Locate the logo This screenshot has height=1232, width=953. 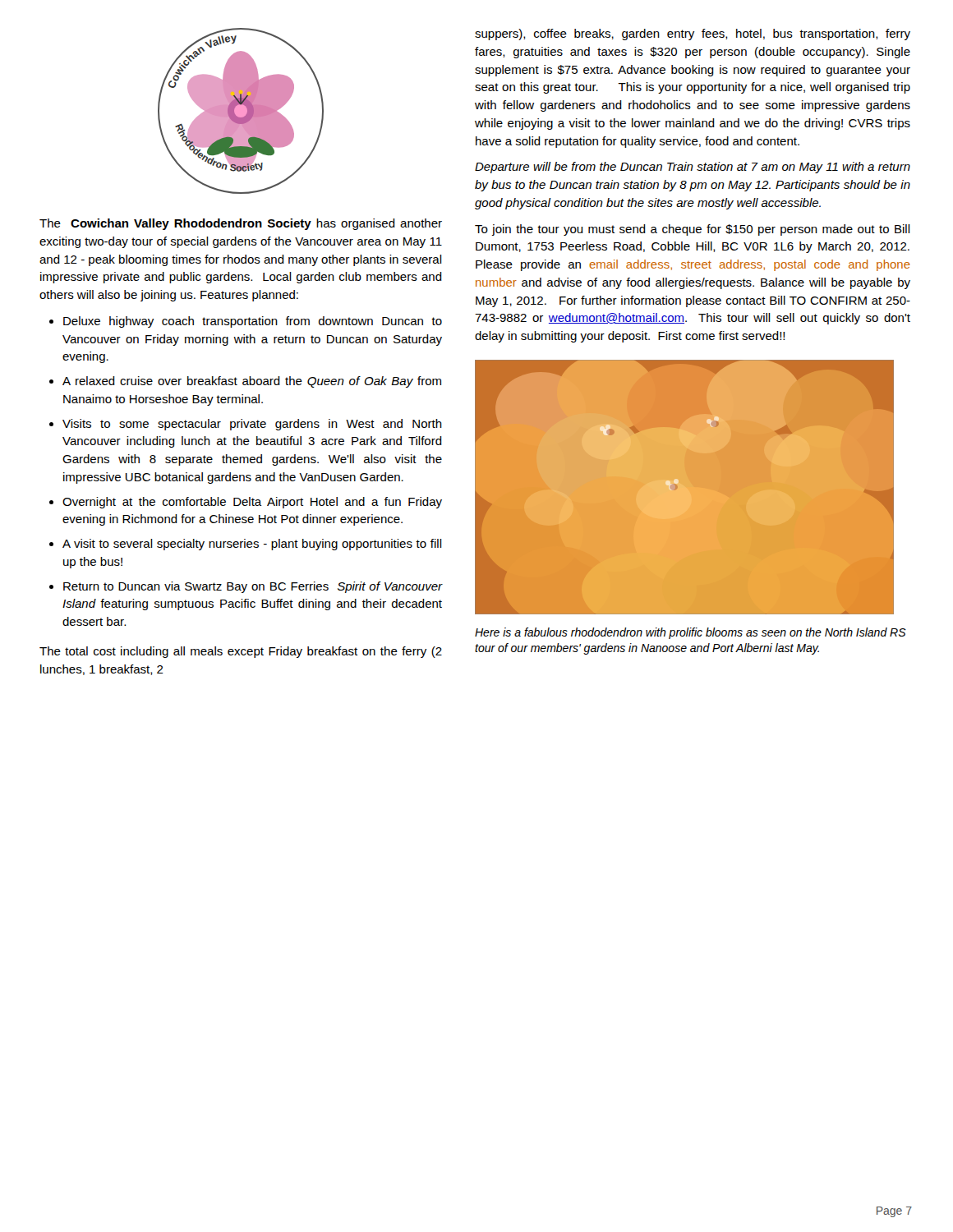tap(241, 112)
